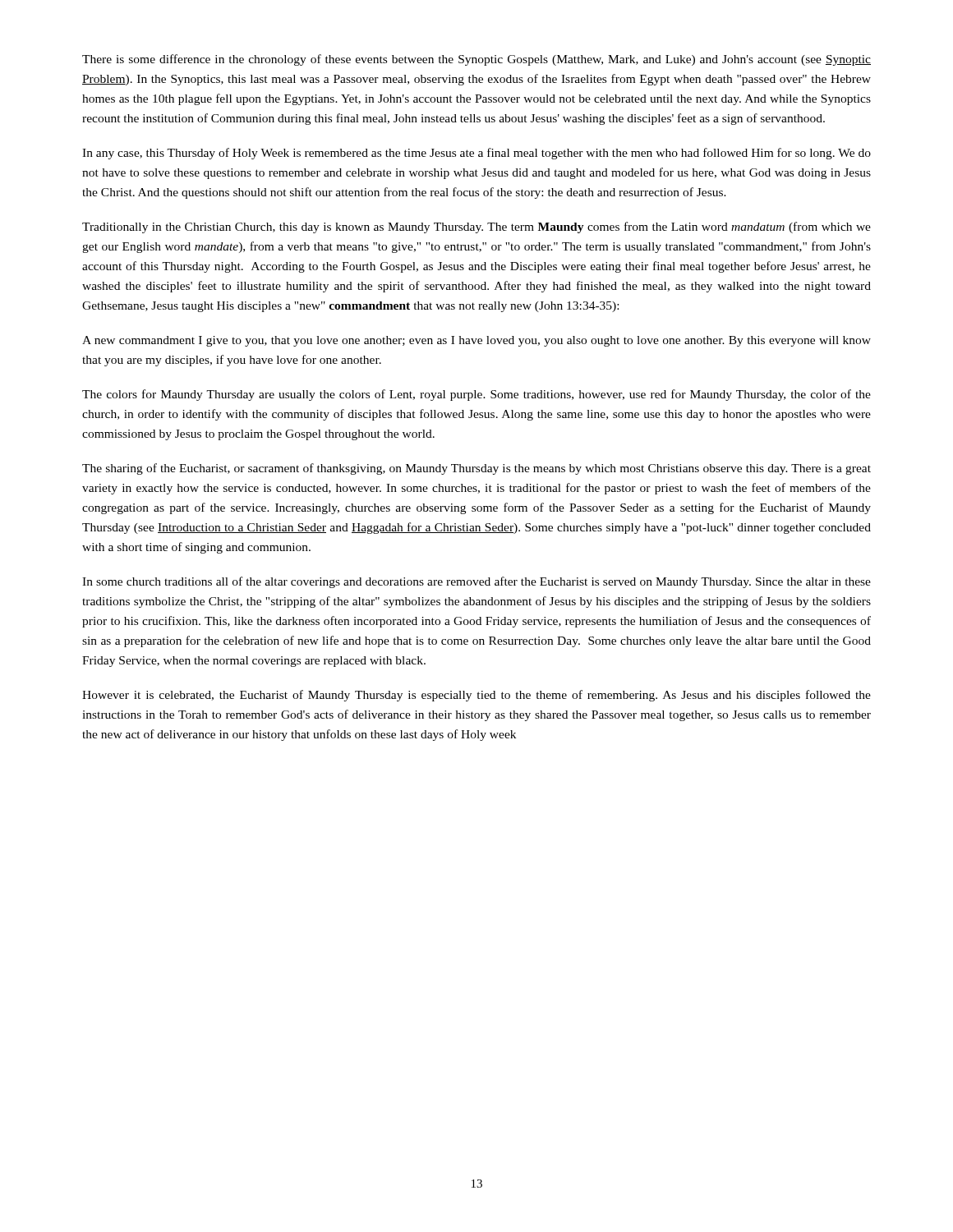Find the text block starting "The sharing of the Eucharist, or"

(x=476, y=507)
